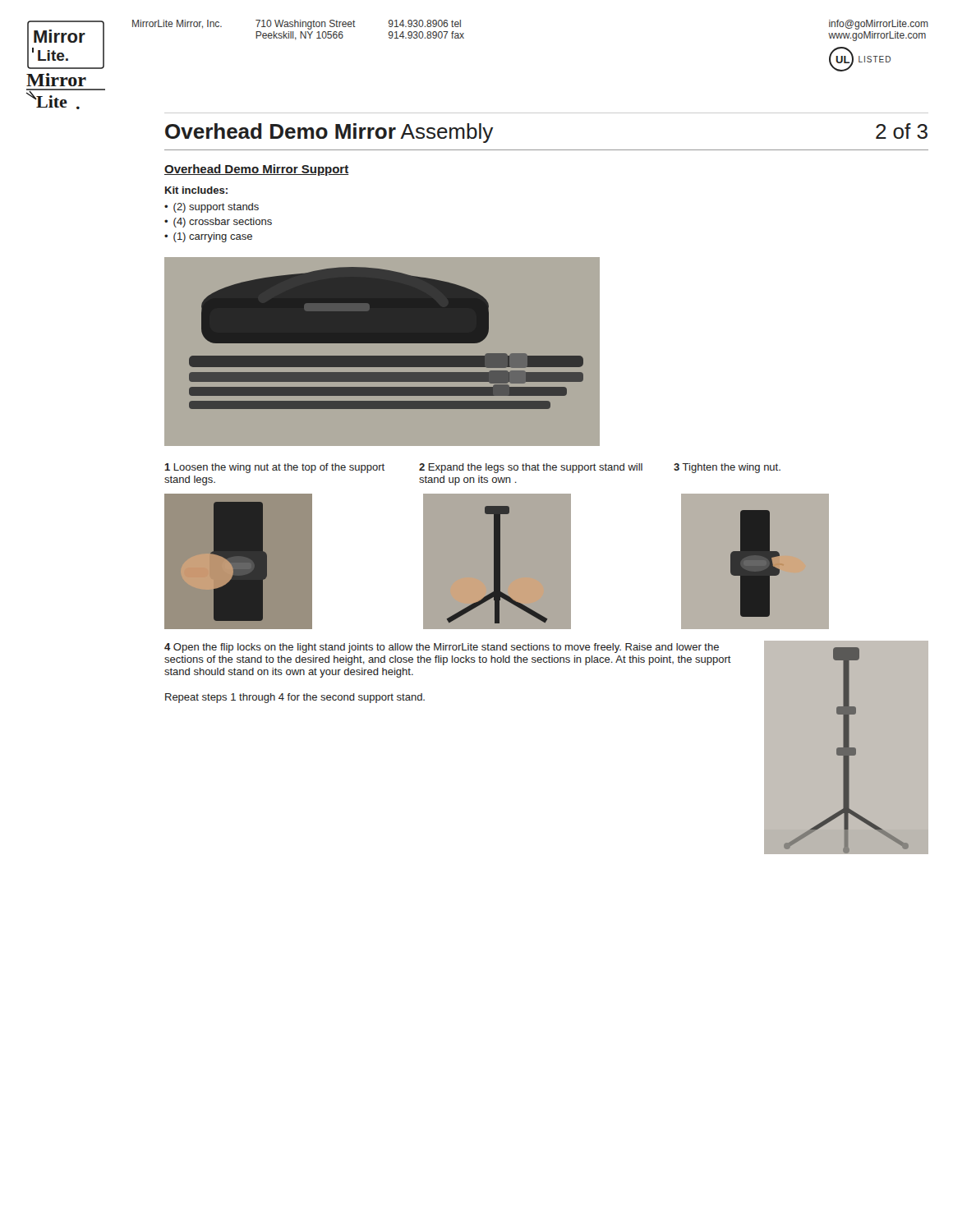
Task: Find the text starting "Overhead Demo Mirror Support"
Action: [x=256, y=169]
